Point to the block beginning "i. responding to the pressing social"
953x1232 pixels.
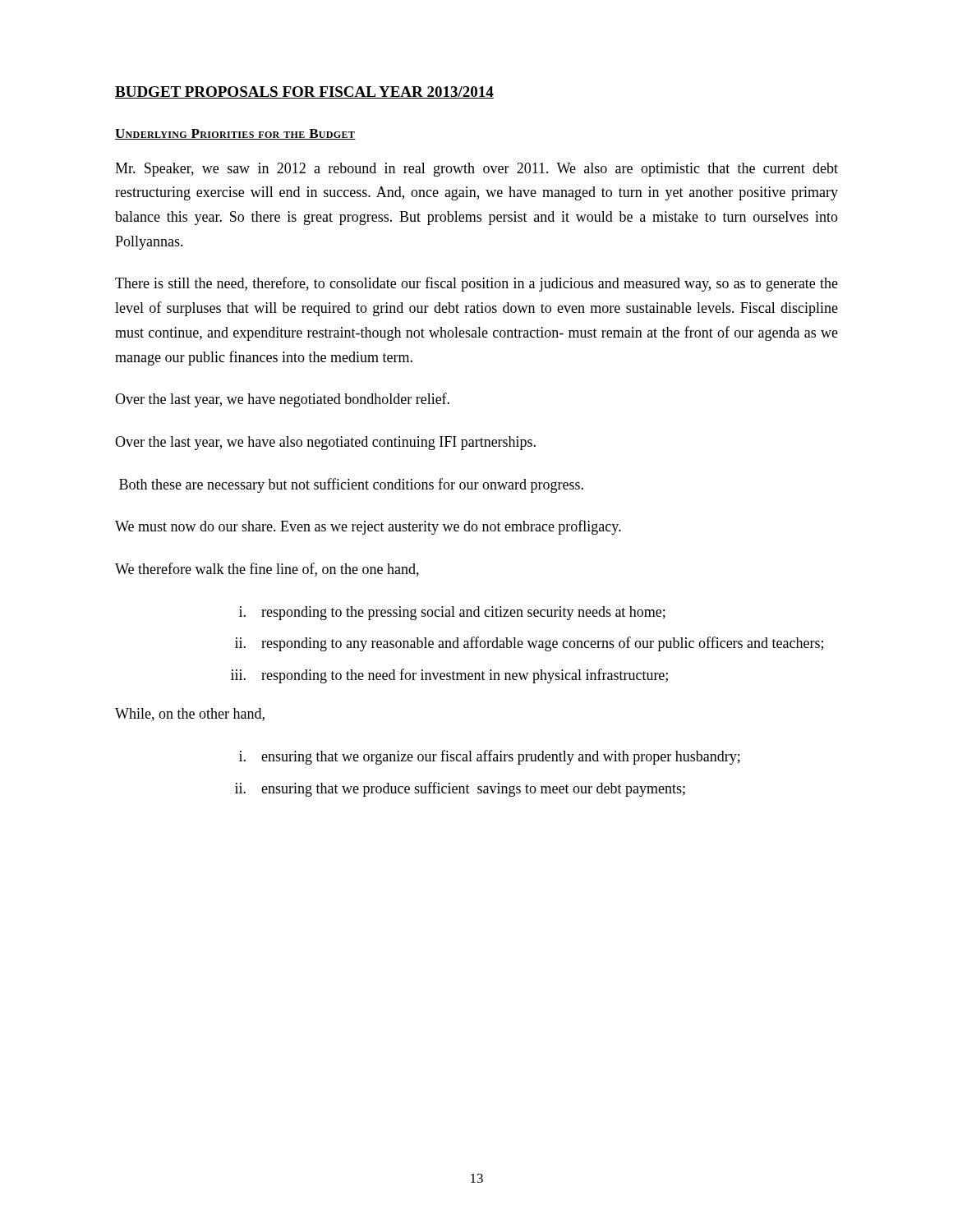tap(509, 612)
